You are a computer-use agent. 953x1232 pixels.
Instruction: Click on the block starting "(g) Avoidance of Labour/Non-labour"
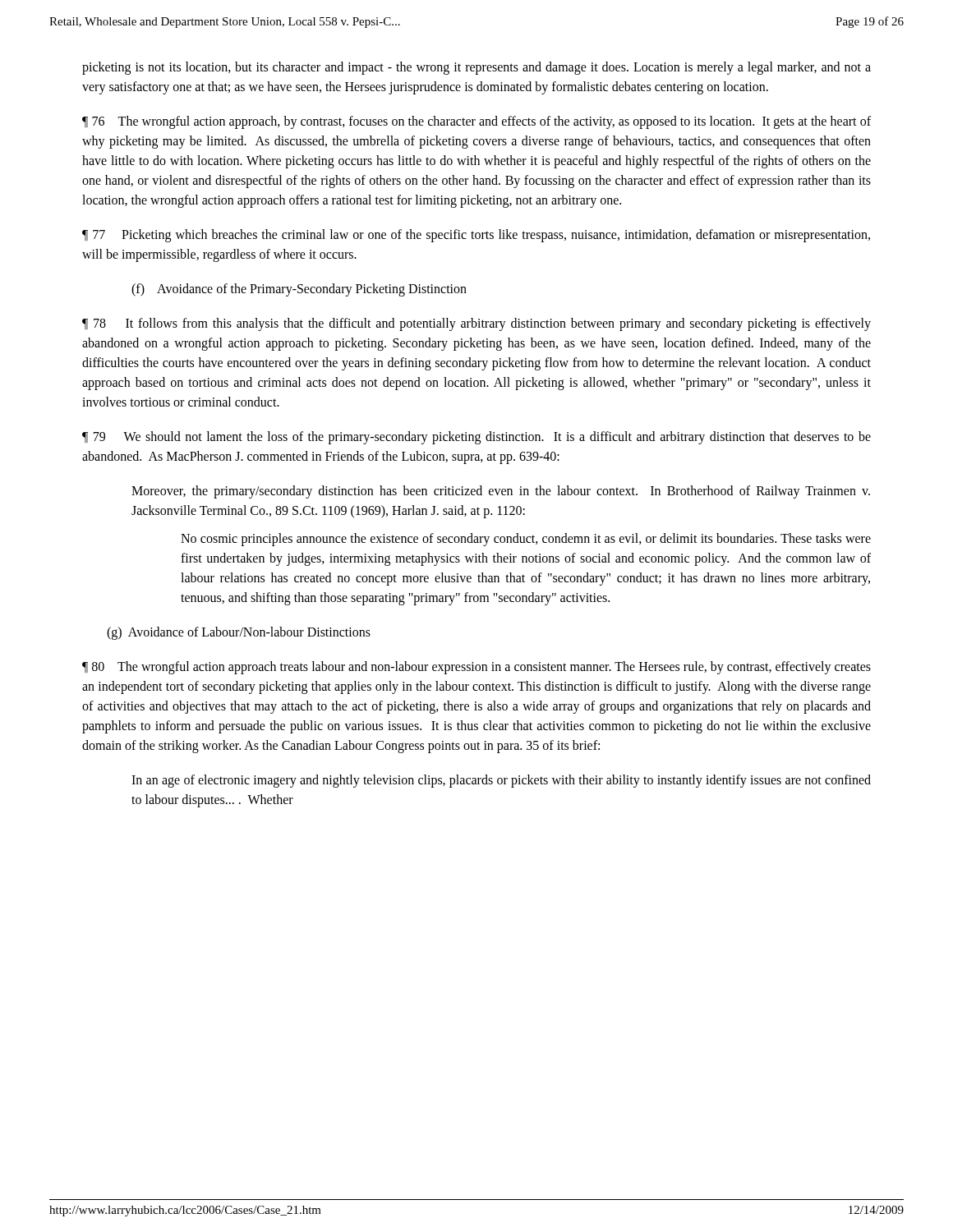(239, 632)
